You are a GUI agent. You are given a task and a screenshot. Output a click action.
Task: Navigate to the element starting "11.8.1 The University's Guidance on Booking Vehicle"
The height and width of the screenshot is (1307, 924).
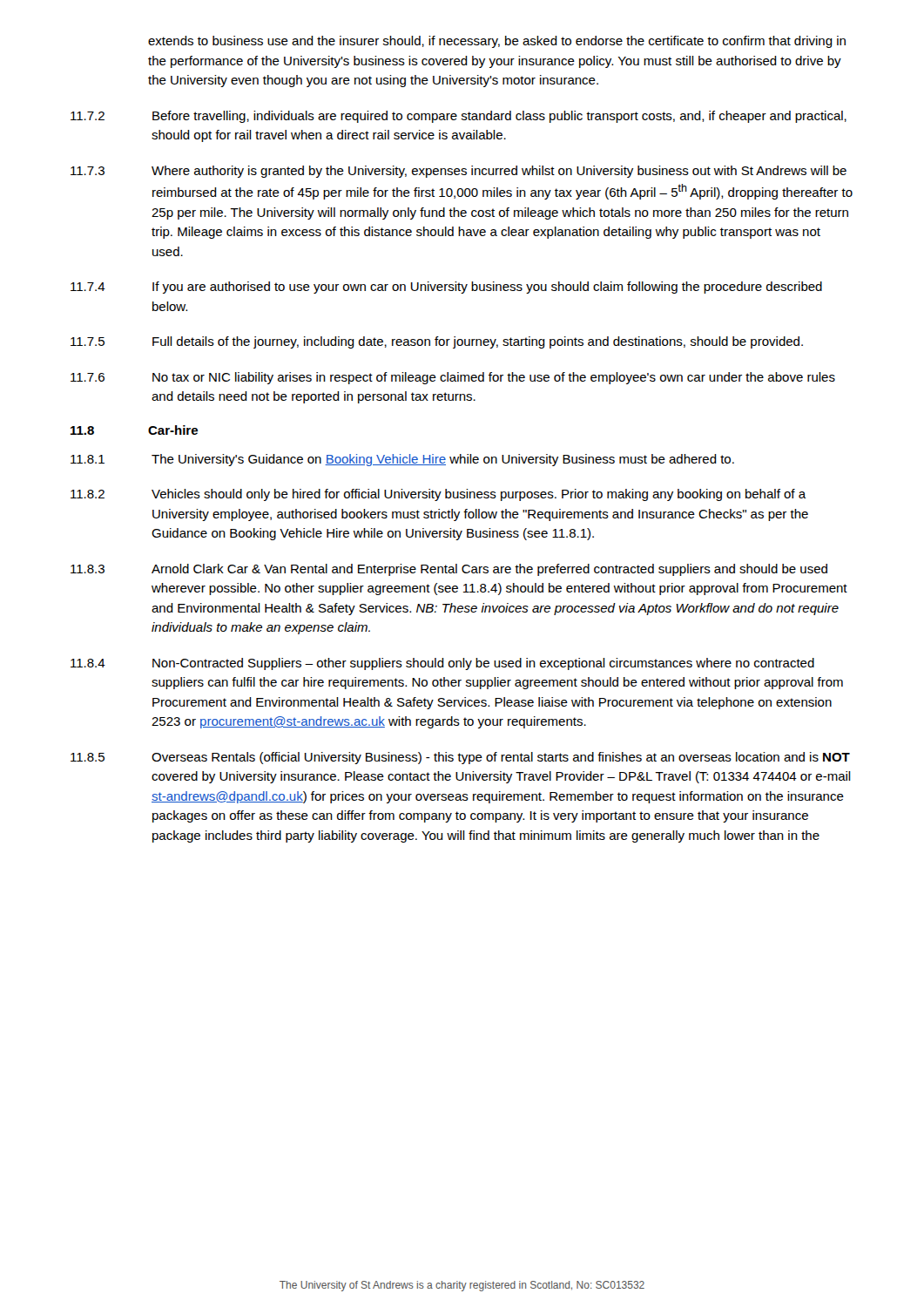[x=462, y=459]
